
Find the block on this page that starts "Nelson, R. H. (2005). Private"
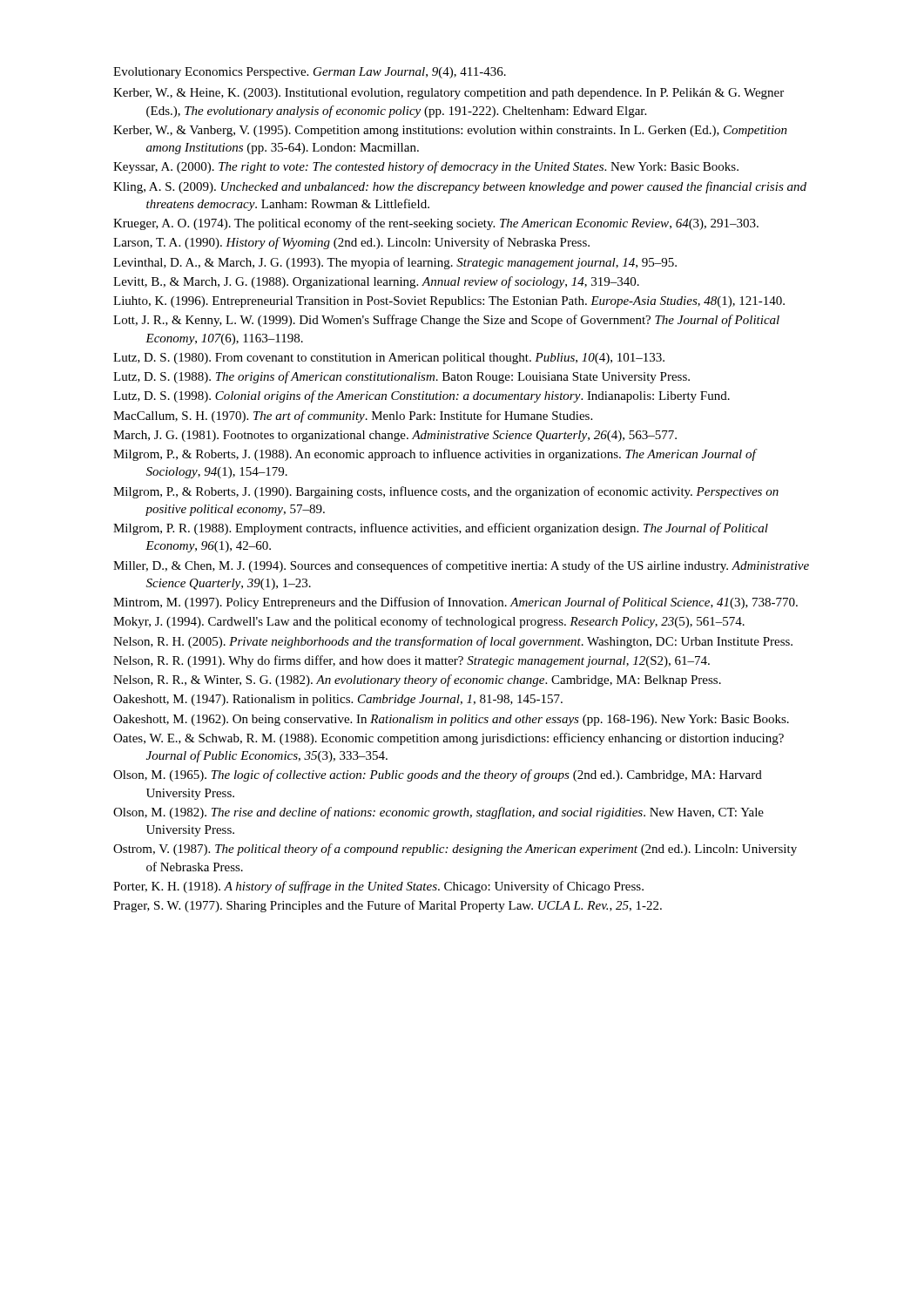point(453,641)
